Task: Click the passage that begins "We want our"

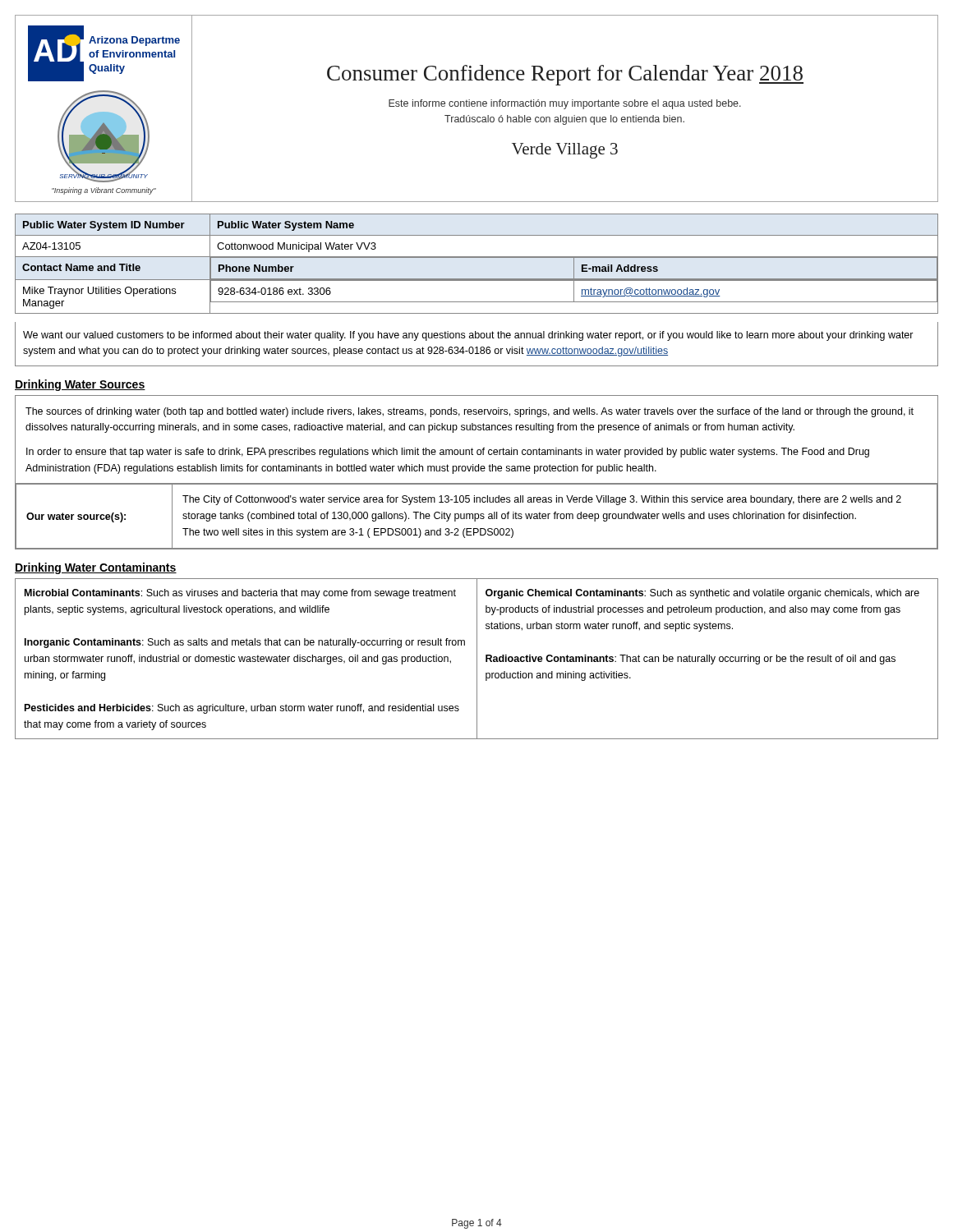Action: (x=468, y=343)
